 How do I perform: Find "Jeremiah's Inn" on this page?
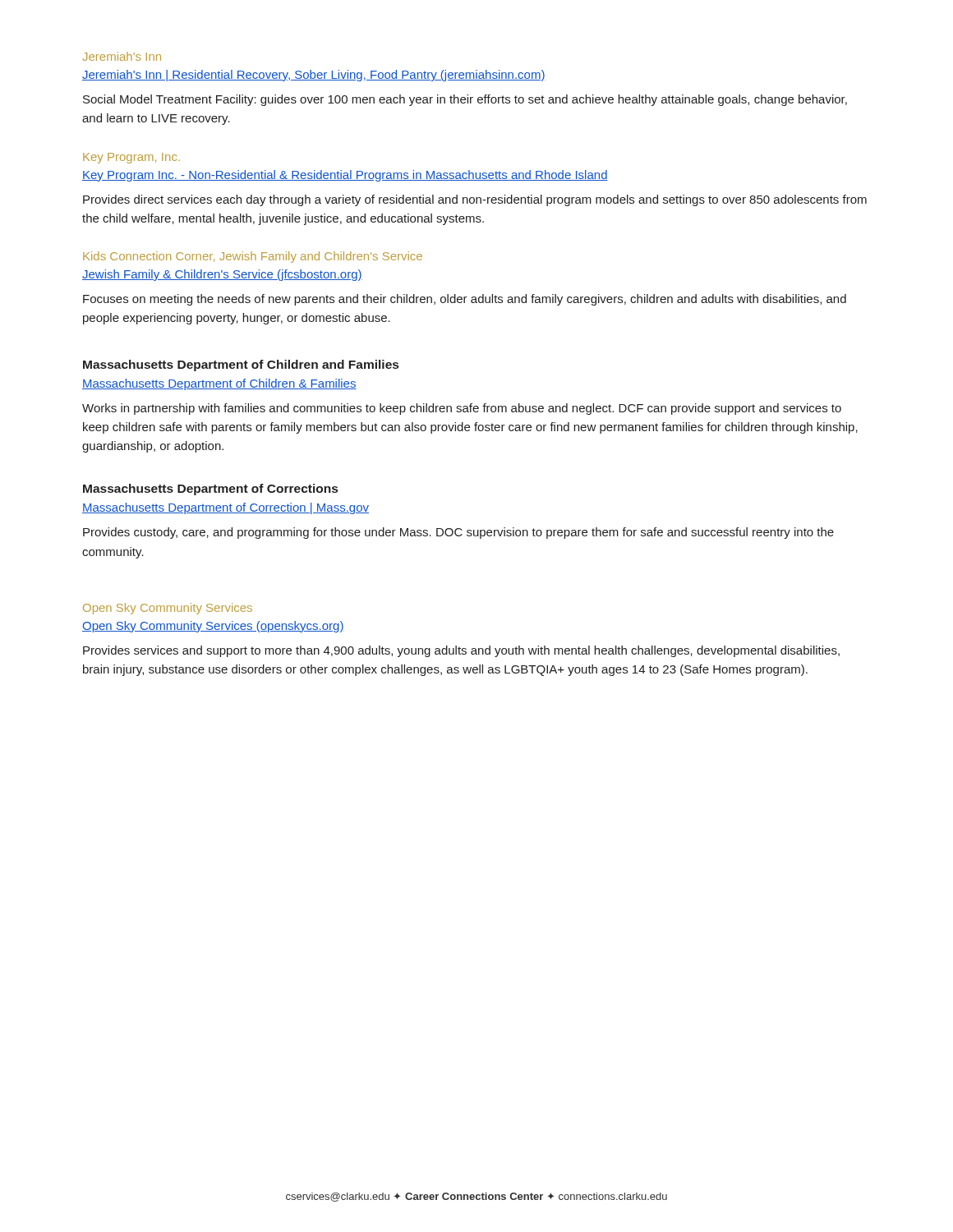coord(122,56)
